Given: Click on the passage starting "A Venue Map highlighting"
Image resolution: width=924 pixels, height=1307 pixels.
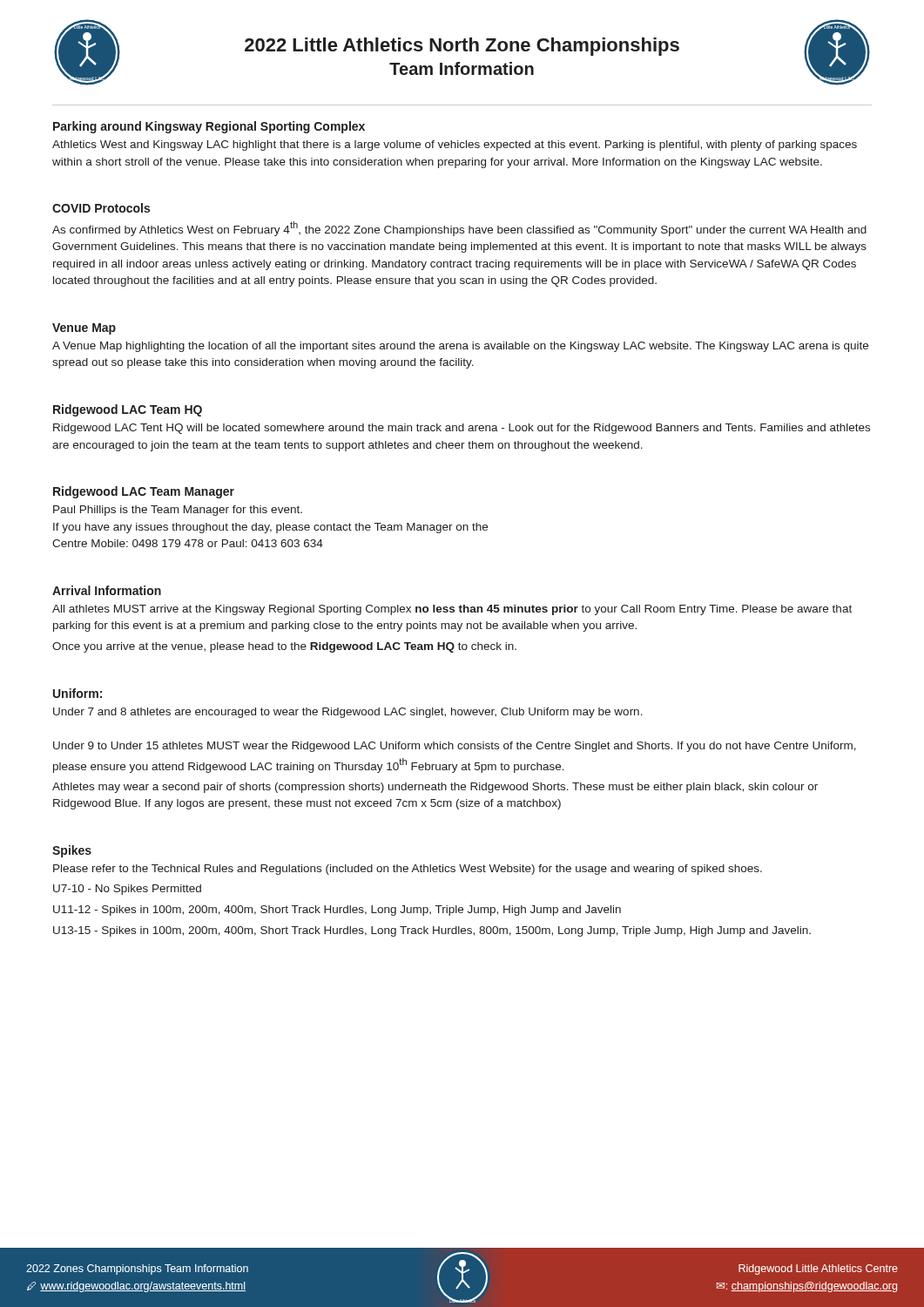Looking at the screenshot, I should pyautogui.click(x=461, y=354).
